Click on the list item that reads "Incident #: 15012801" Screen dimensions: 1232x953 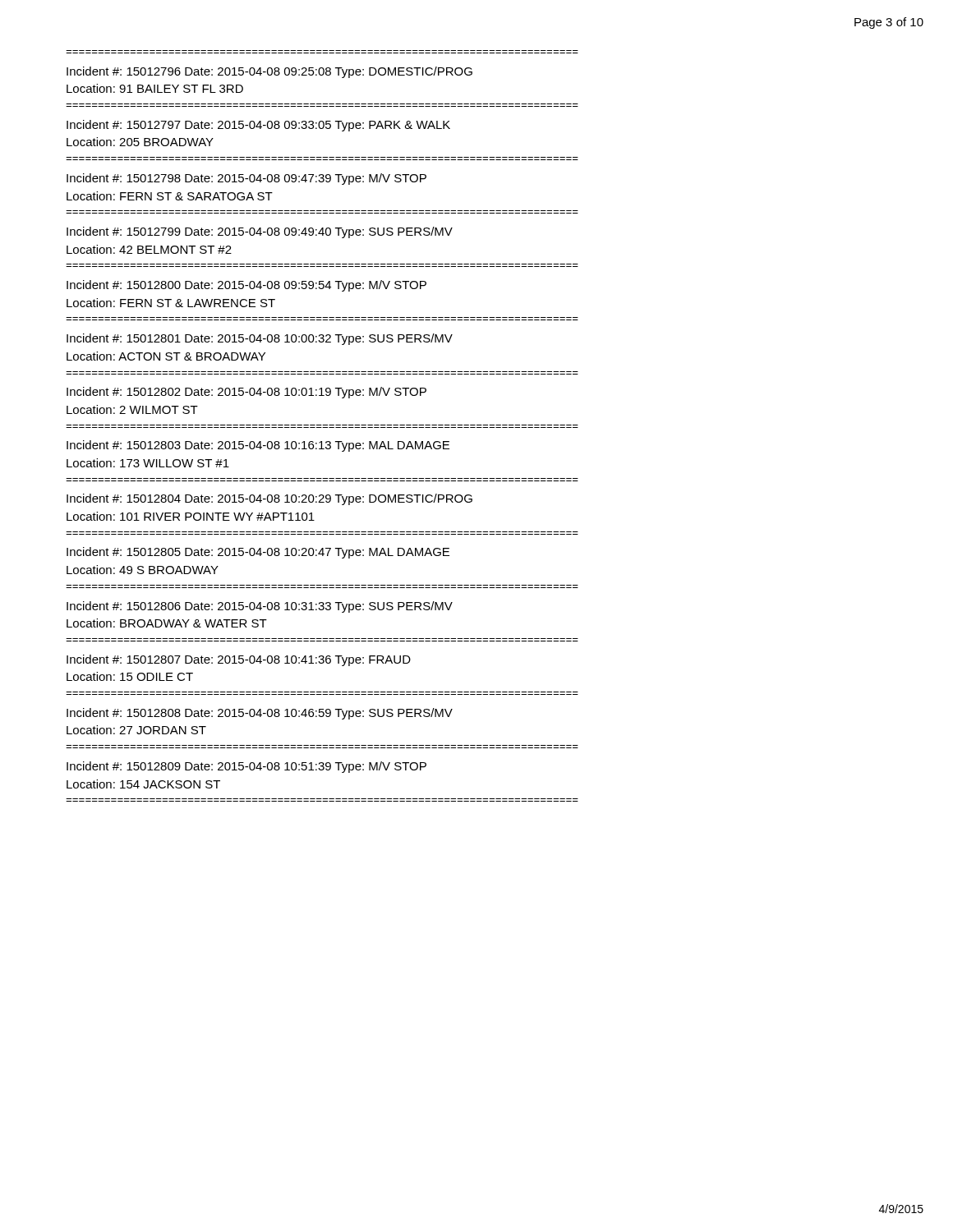260,339
